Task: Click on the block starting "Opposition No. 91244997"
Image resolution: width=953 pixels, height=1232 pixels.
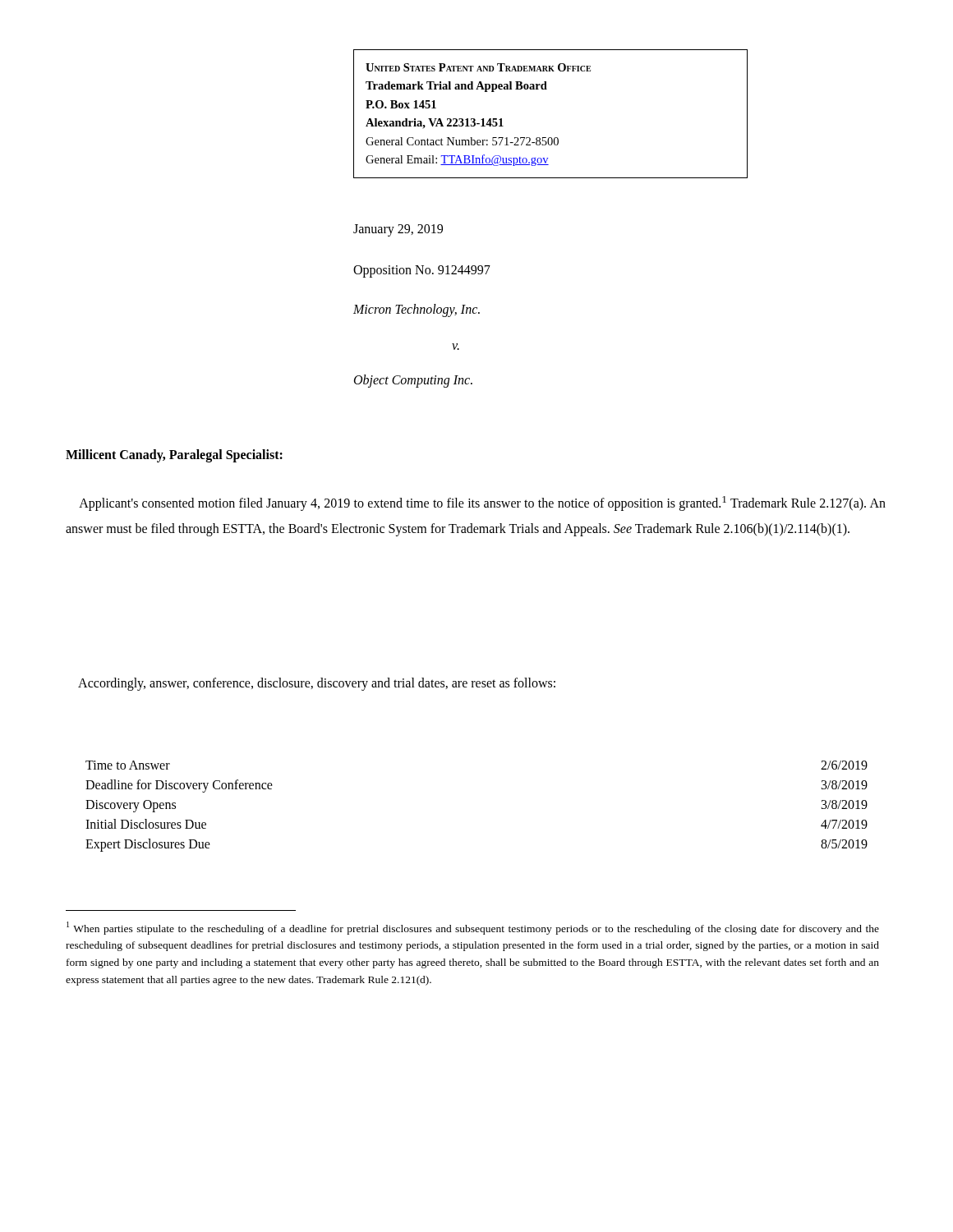Action: point(422,270)
